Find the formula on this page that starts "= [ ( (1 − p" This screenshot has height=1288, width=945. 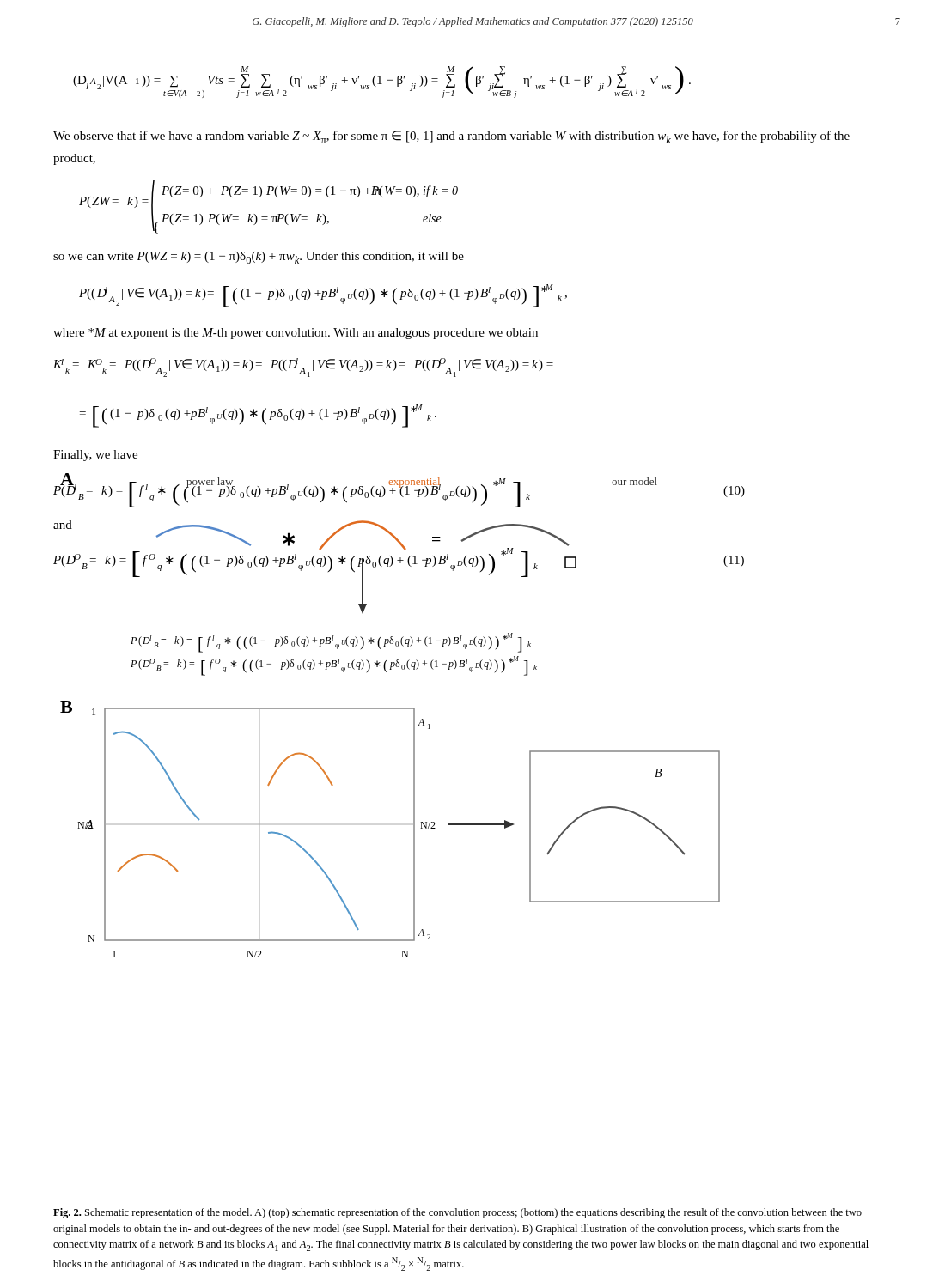[401, 413]
